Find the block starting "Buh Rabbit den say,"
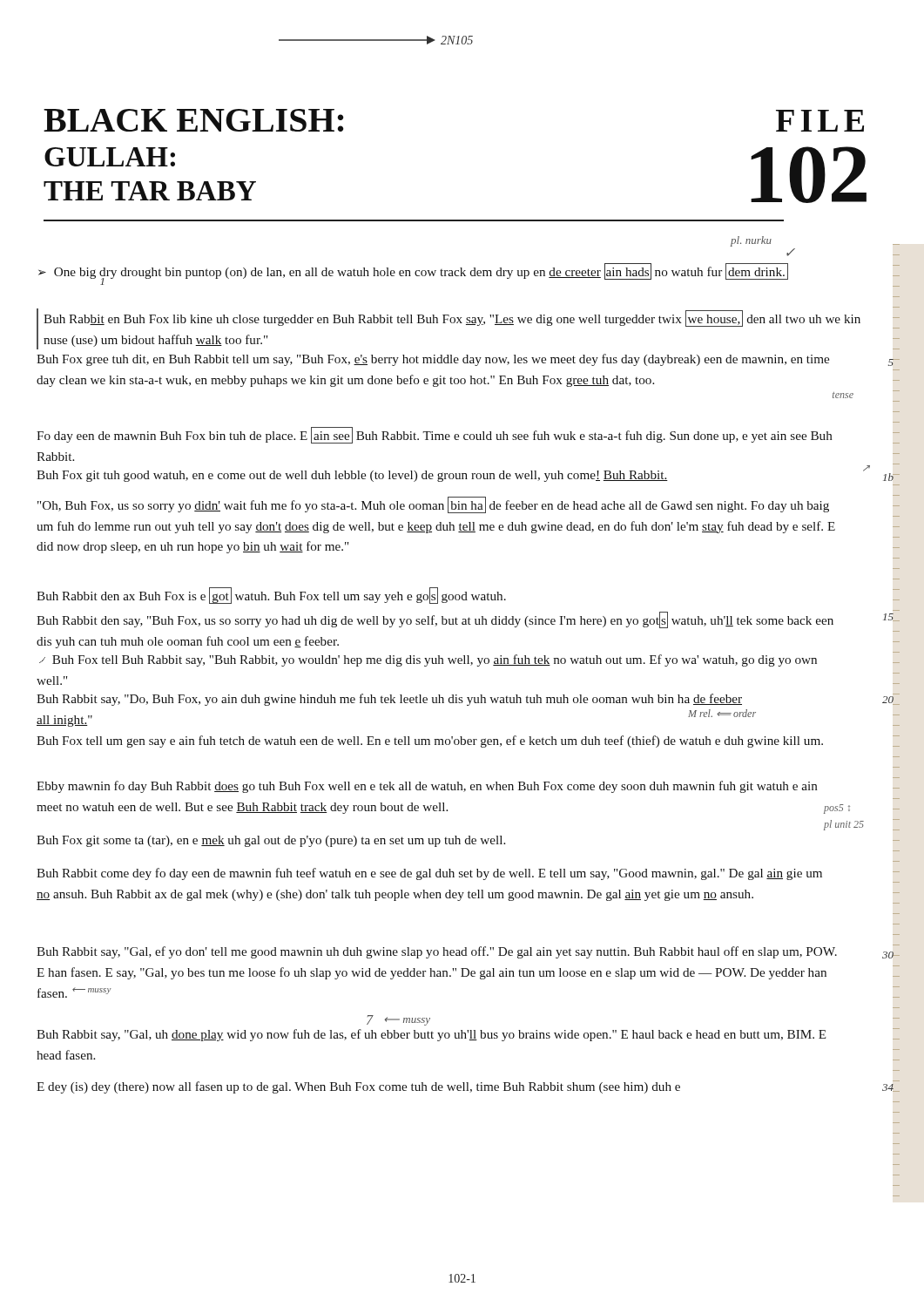The height and width of the screenshot is (1307, 924). [x=437, y=630]
